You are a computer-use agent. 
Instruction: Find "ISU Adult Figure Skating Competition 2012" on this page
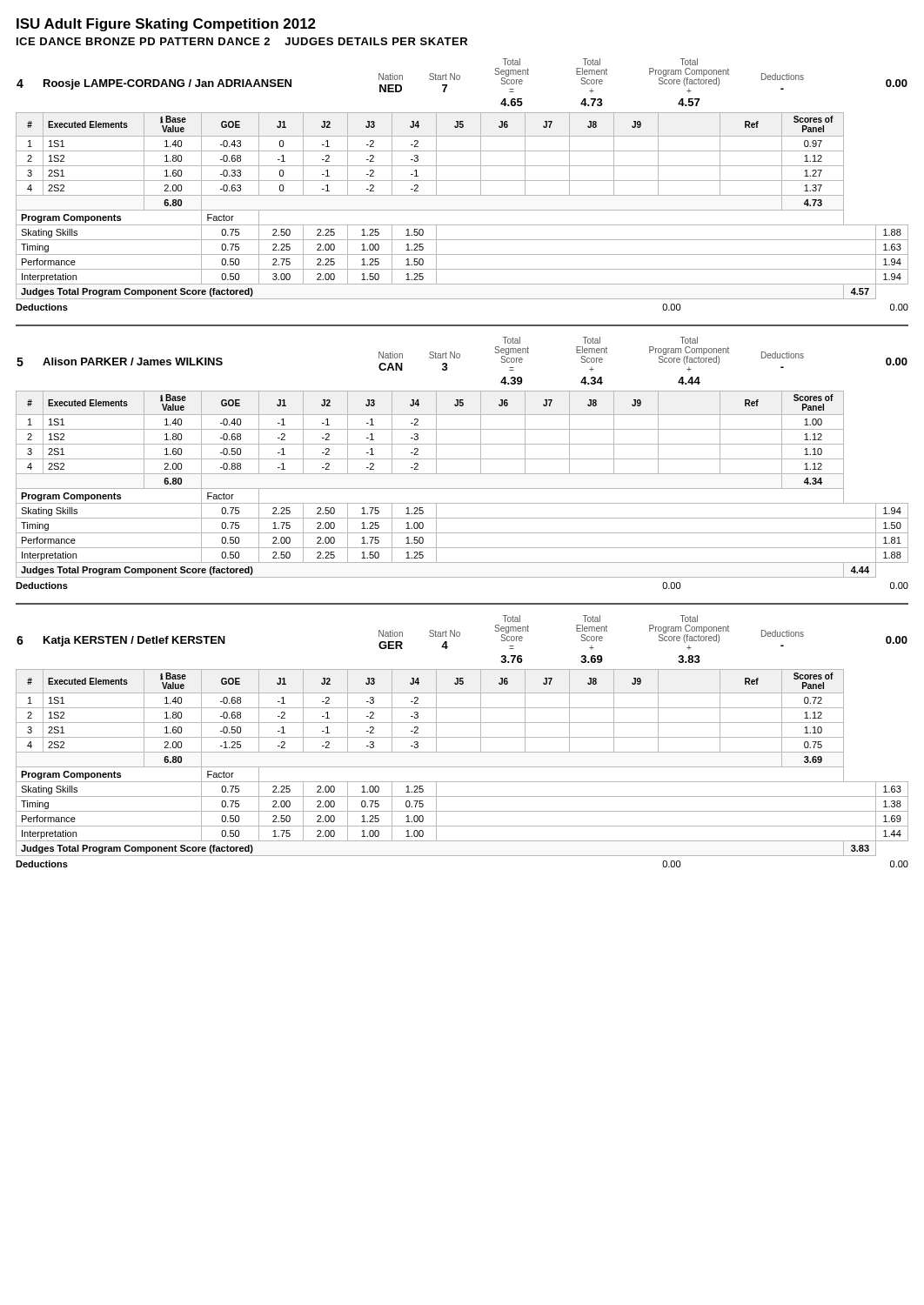(x=166, y=24)
